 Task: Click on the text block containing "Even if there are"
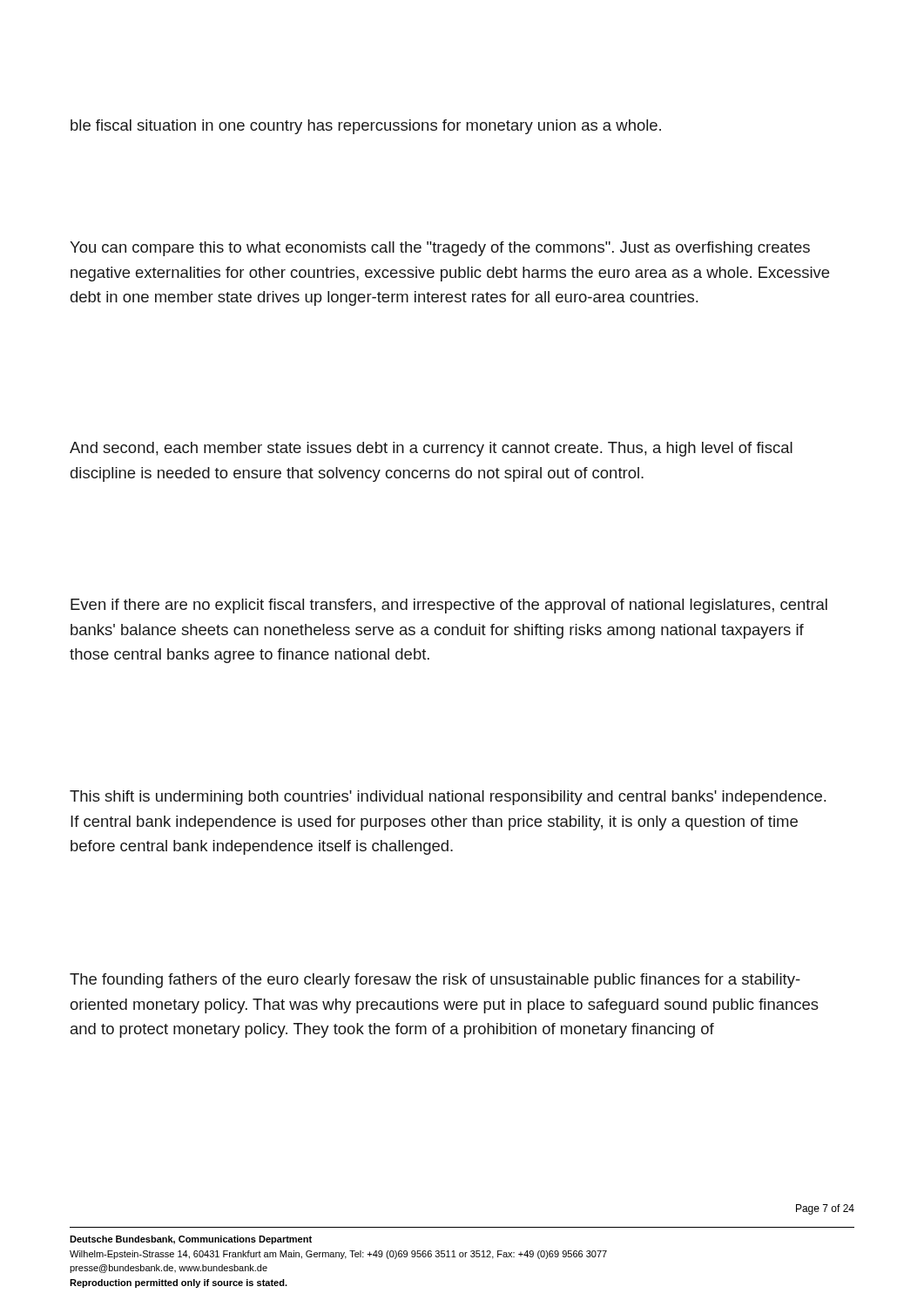click(x=449, y=629)
